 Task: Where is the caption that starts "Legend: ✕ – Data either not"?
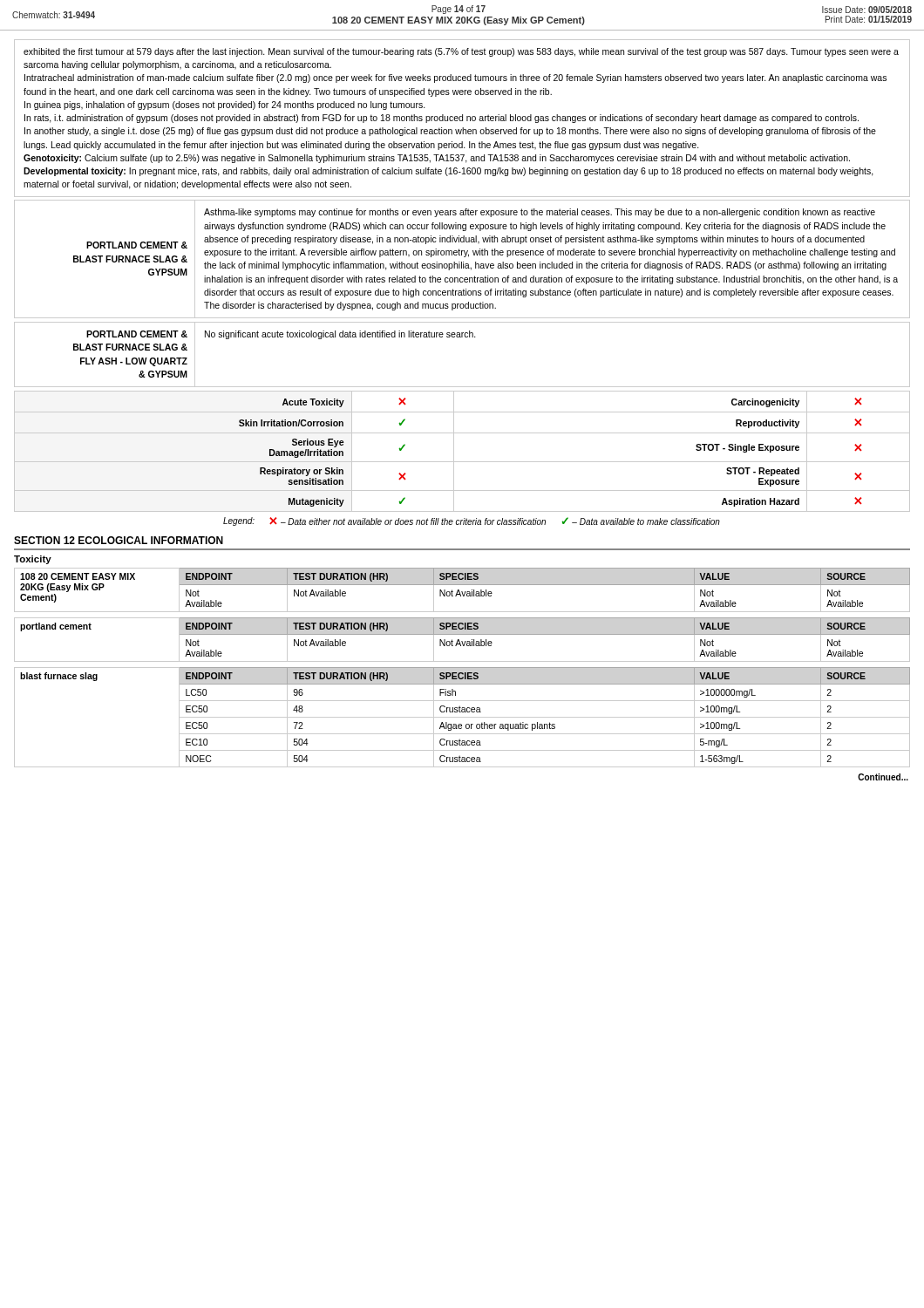point(472,521)
